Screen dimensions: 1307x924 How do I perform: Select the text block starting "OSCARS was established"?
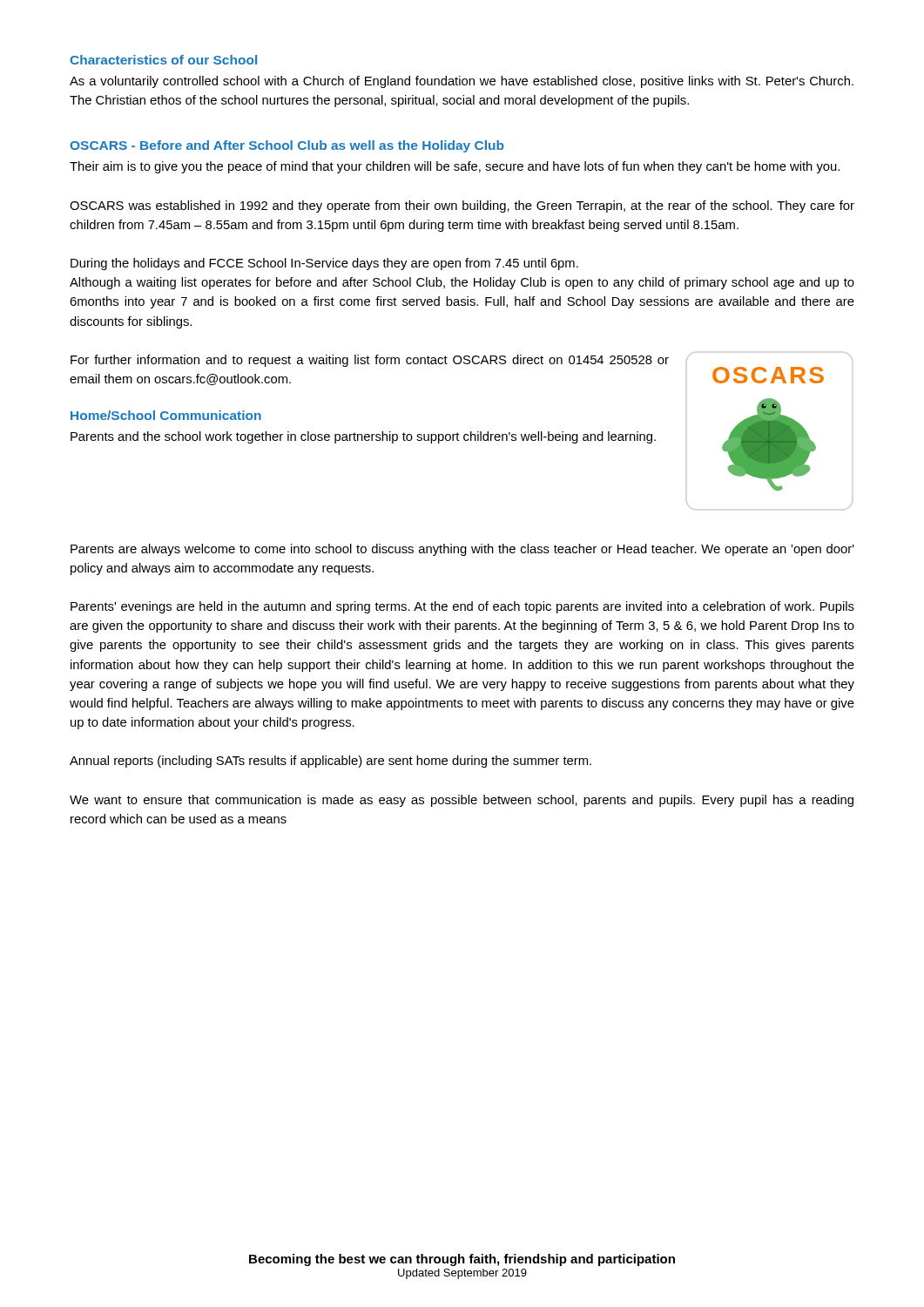[x=462, y=215]
